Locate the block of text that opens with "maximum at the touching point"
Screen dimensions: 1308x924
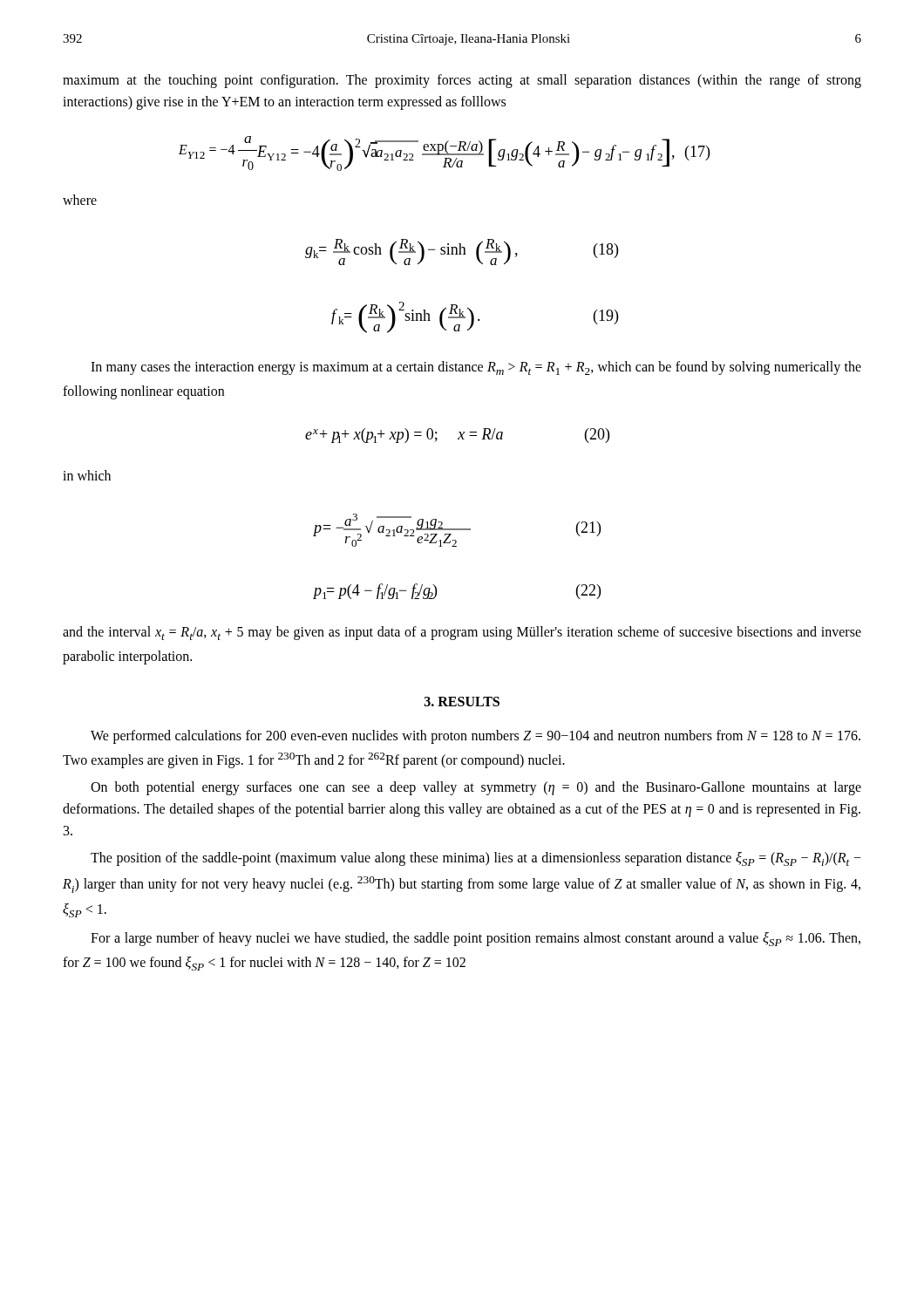tap(462, 91)
